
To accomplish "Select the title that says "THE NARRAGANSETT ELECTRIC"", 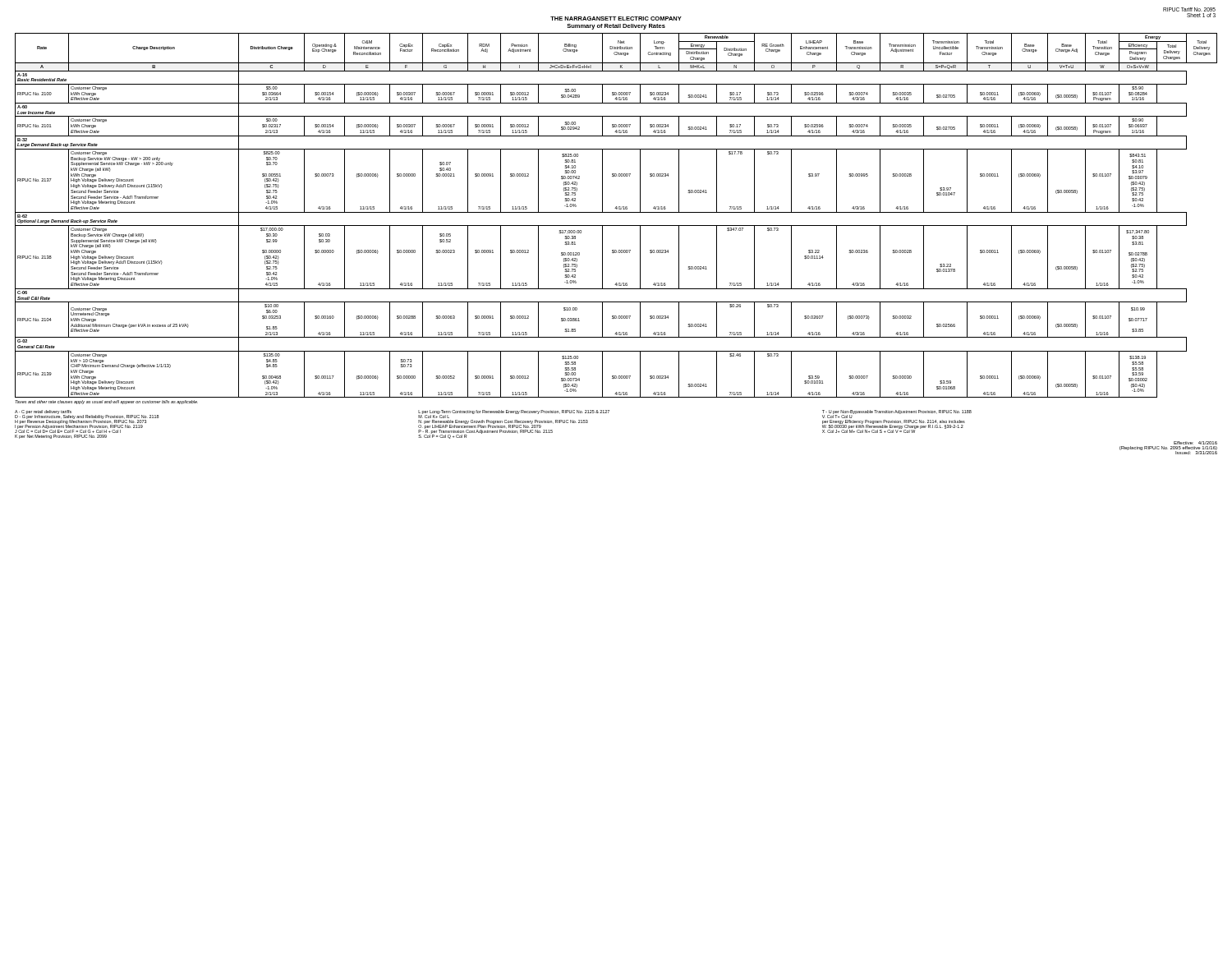I will pos(616,22).
